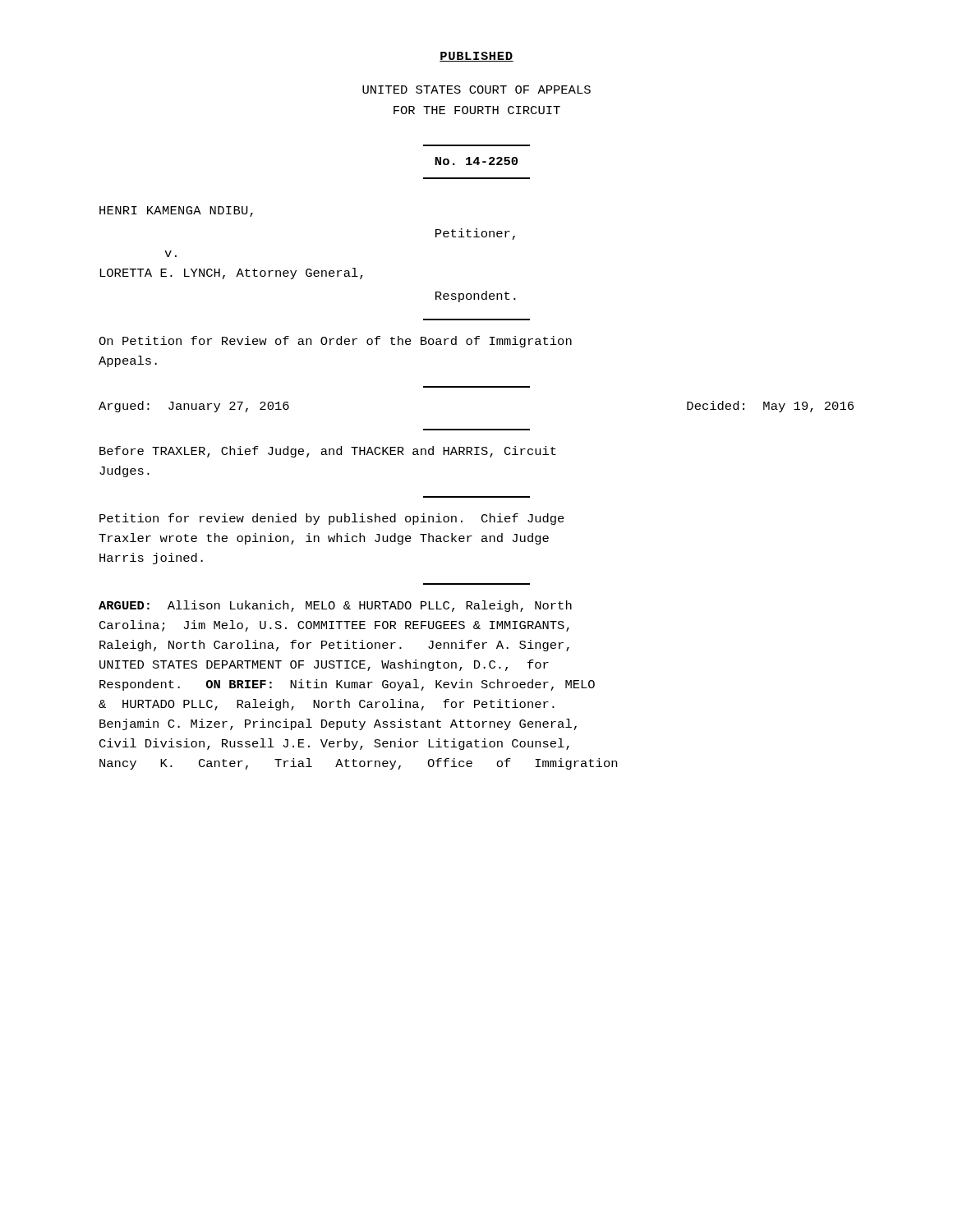Click on the text block that reads "Petition for review denied by published opinion. Chief"

pos(332,539)
